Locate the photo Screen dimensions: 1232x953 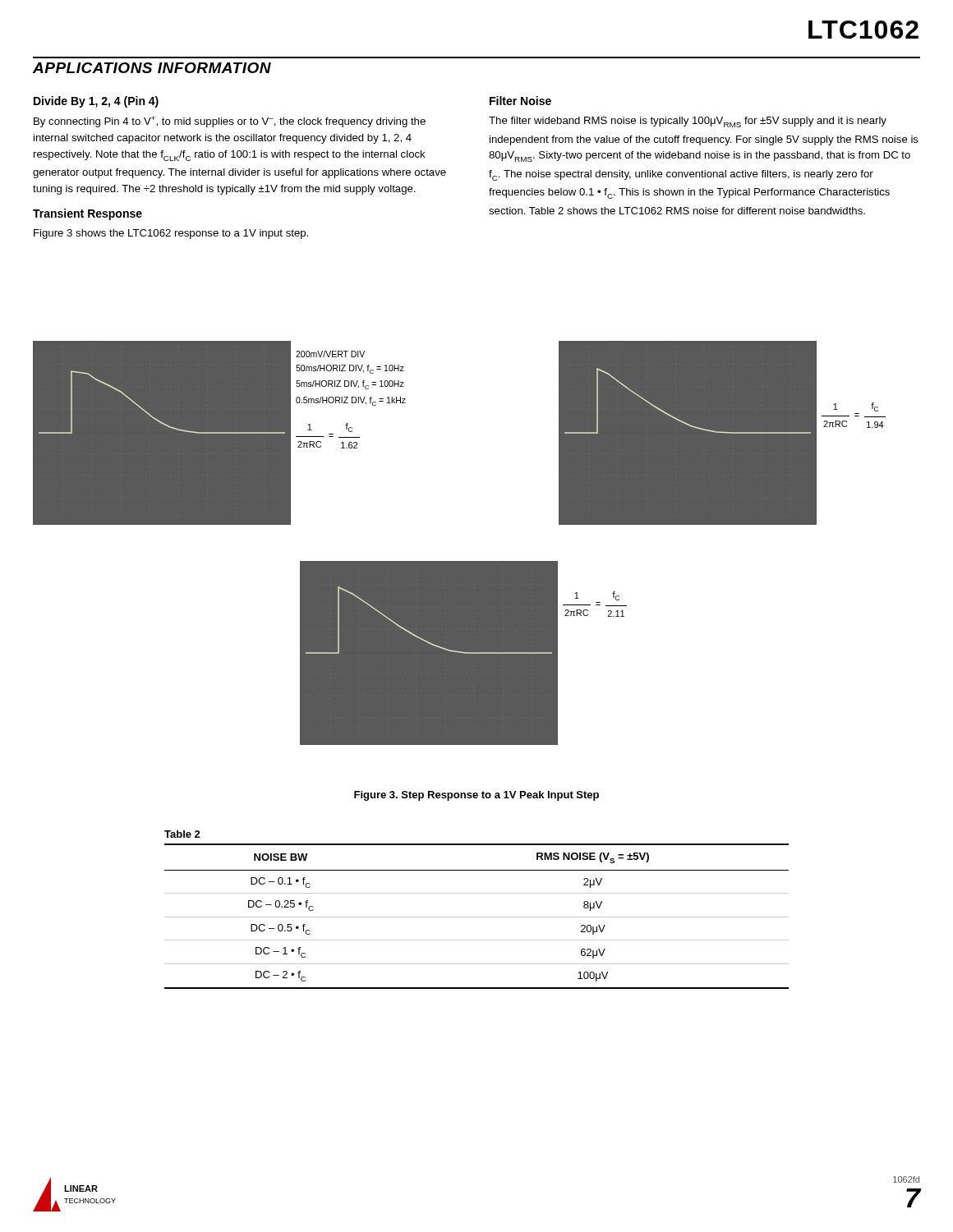tap(476, 556)
